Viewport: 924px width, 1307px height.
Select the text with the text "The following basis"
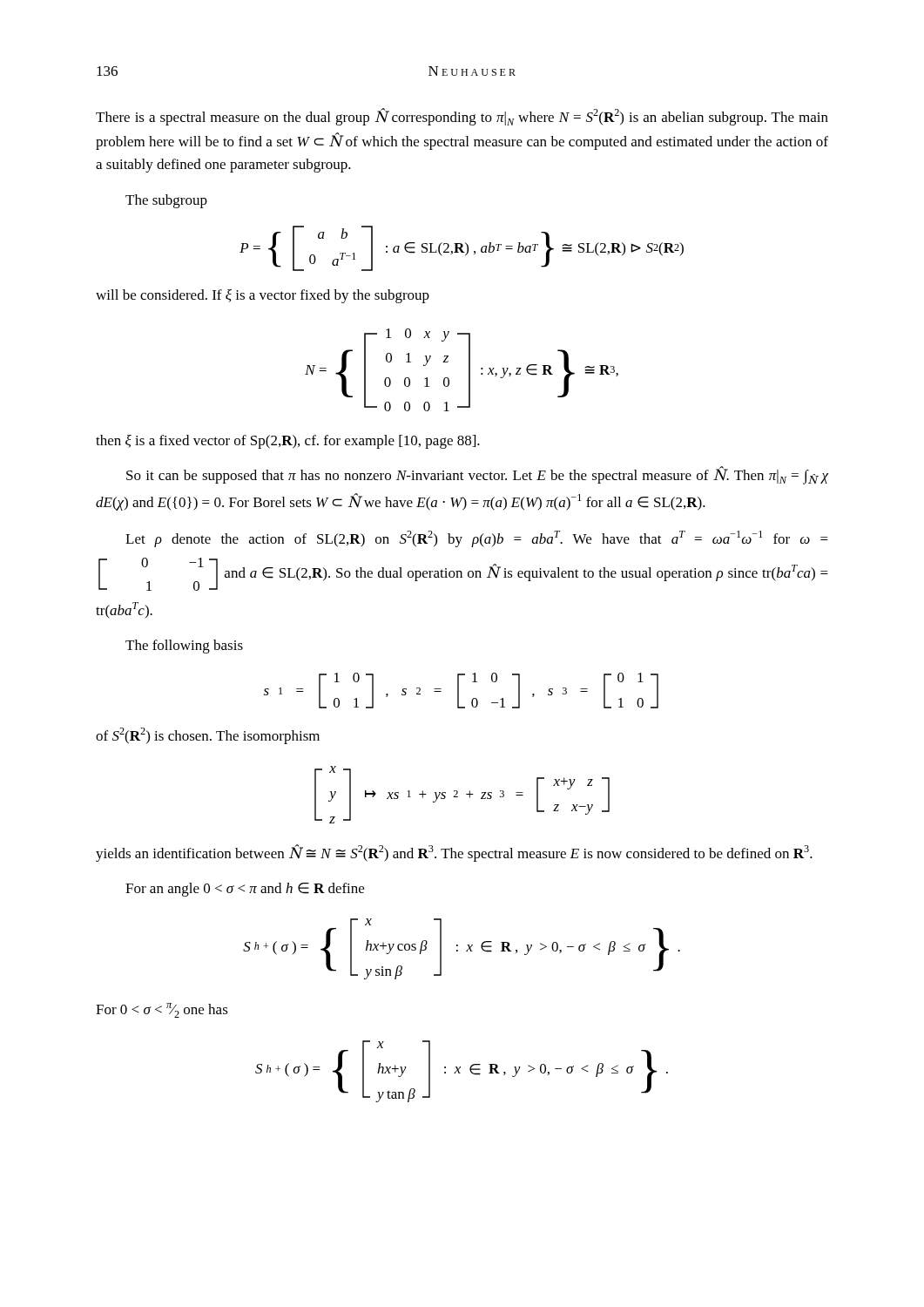[x=184, y=645]
